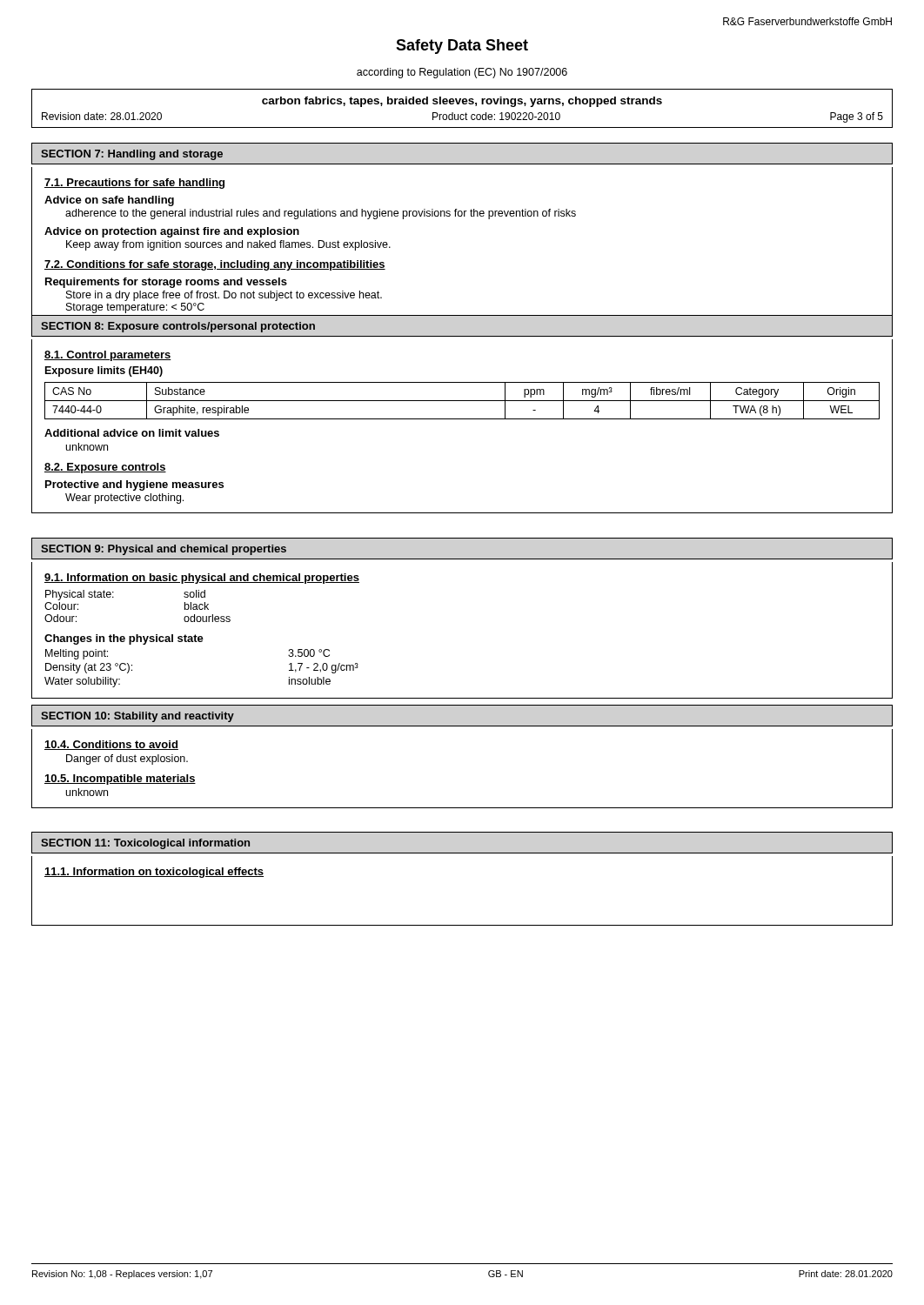Find the block on this page that starts "adherence to the general industrial"

click(321, 213)
